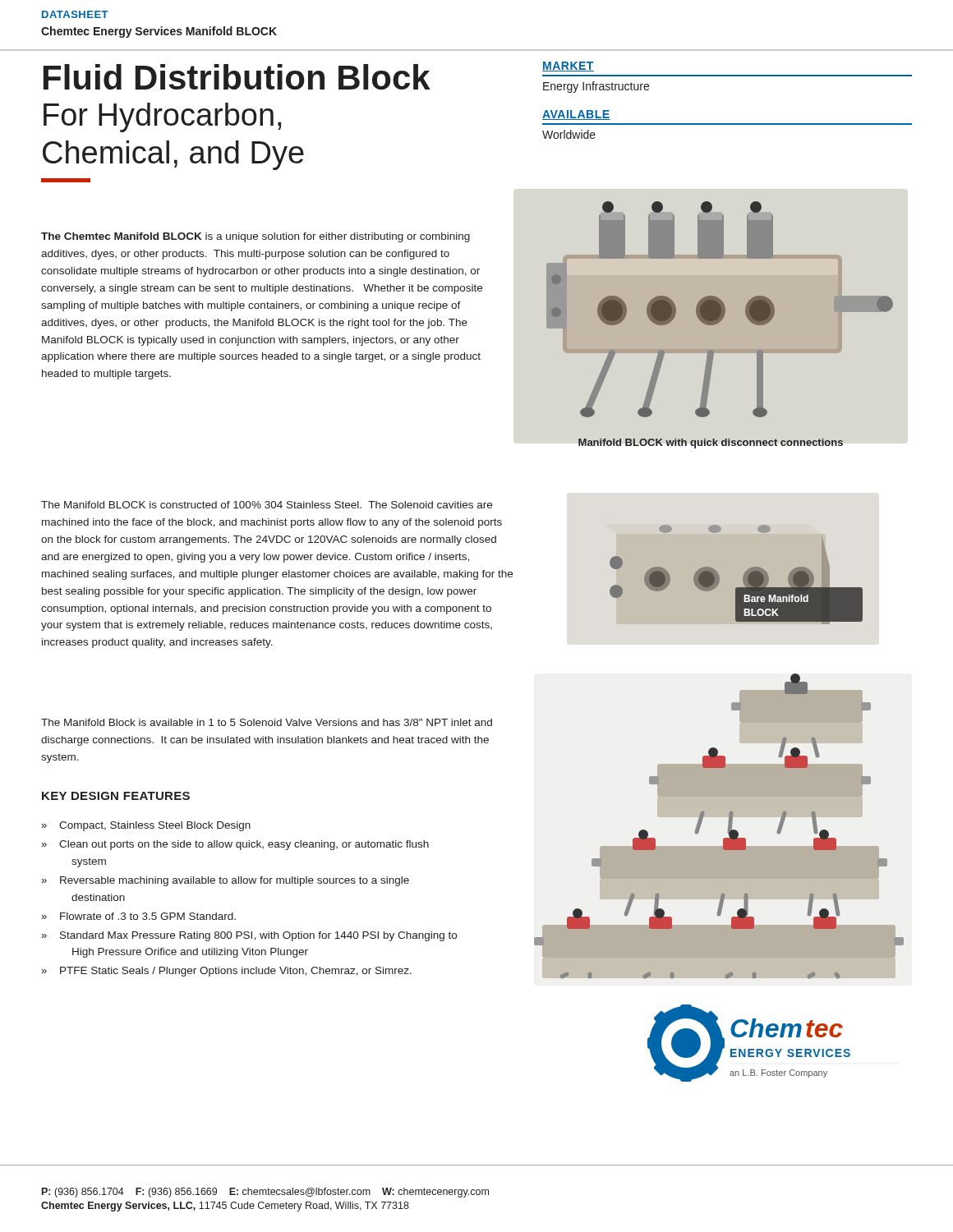Point to the block beginning "Clean out ports on the side to"
Screen dimensions: 1232x953
(x=244, y=852)
